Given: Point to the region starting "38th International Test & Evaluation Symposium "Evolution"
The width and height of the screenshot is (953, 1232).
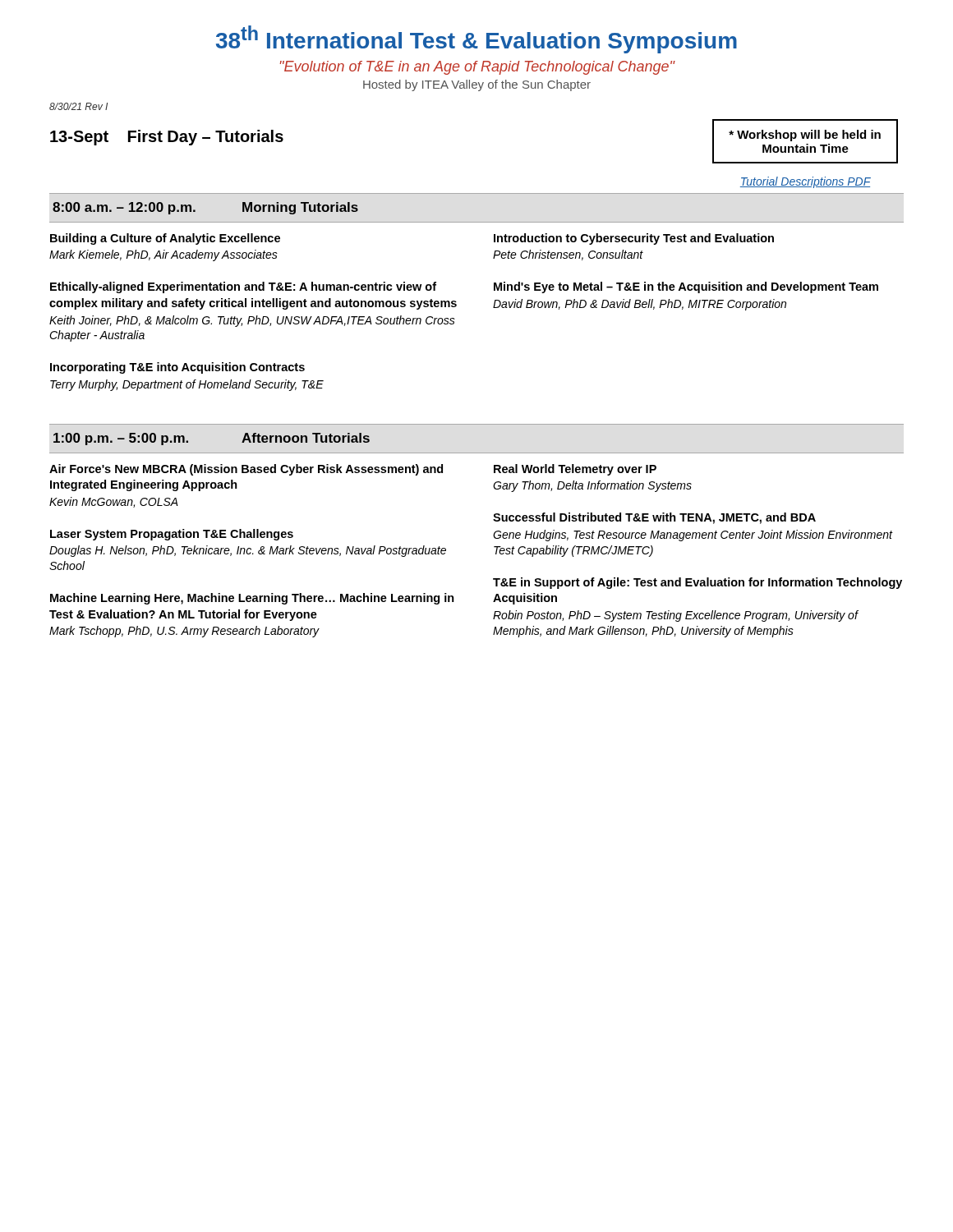Looking at the screenshot, I should (x=476, y=57).
